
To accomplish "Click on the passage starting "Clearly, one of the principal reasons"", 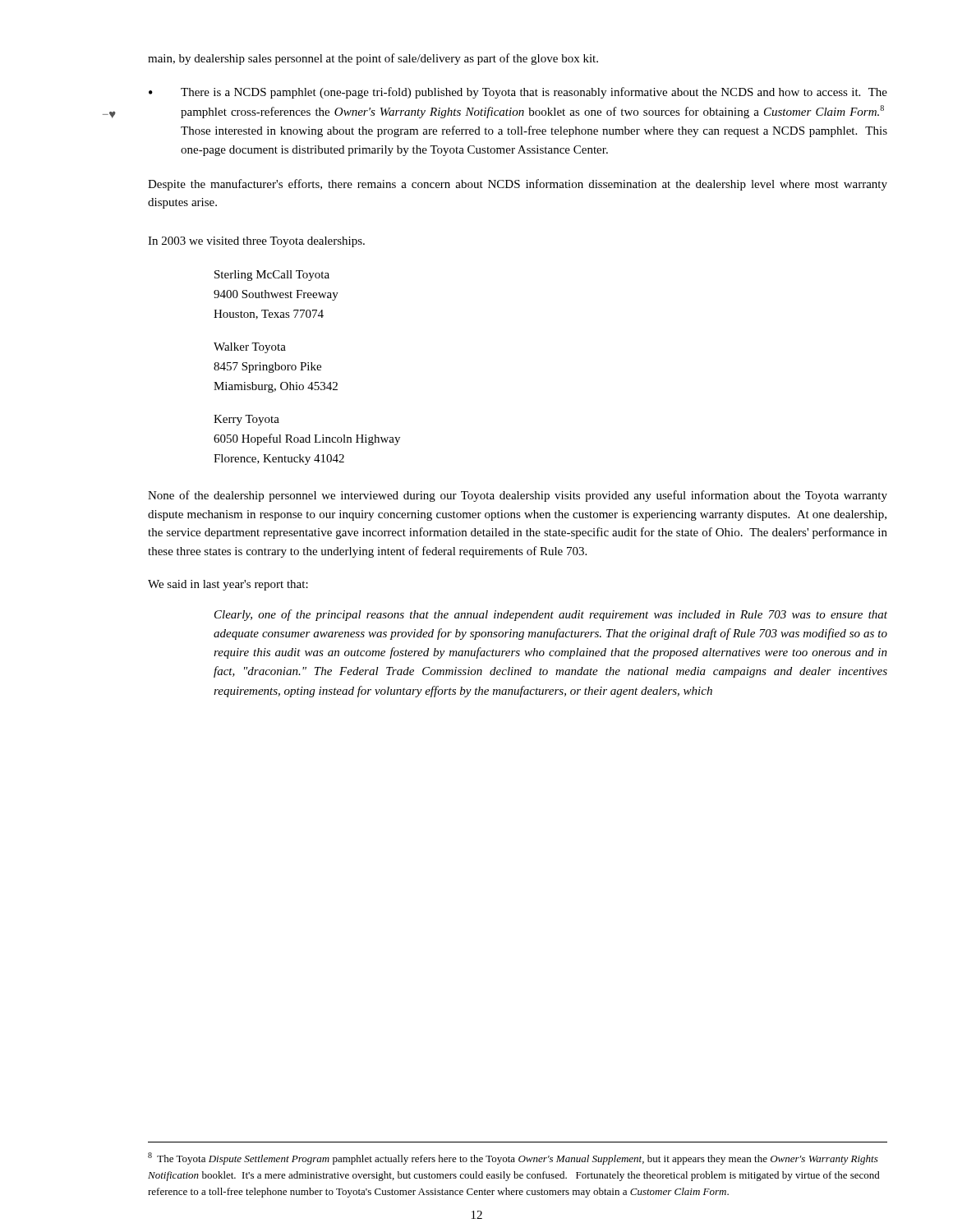I will (x=550, y=652).
